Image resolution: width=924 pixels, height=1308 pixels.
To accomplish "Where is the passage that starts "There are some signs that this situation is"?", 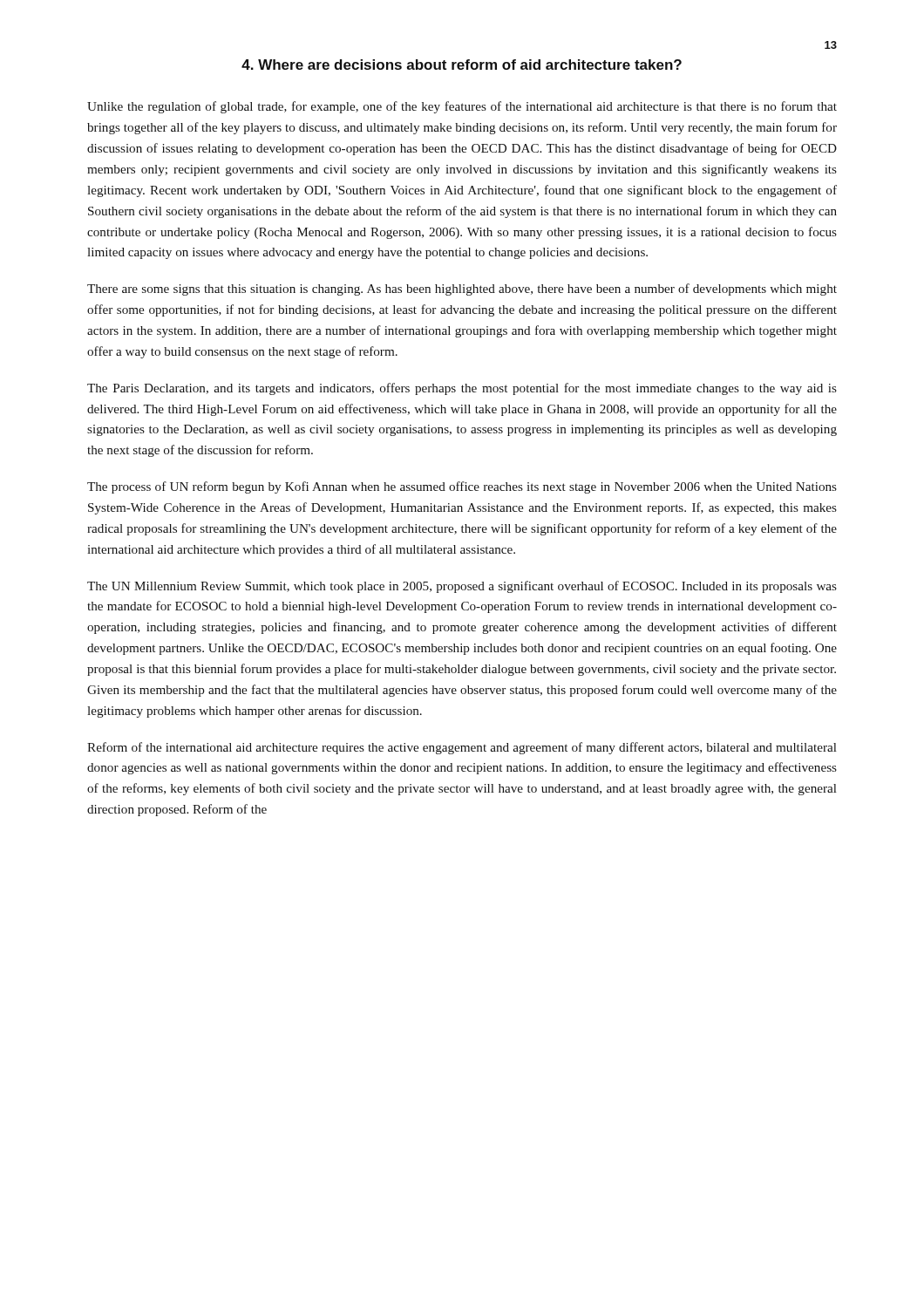I will pyautogui.click(x=462, y=320).
